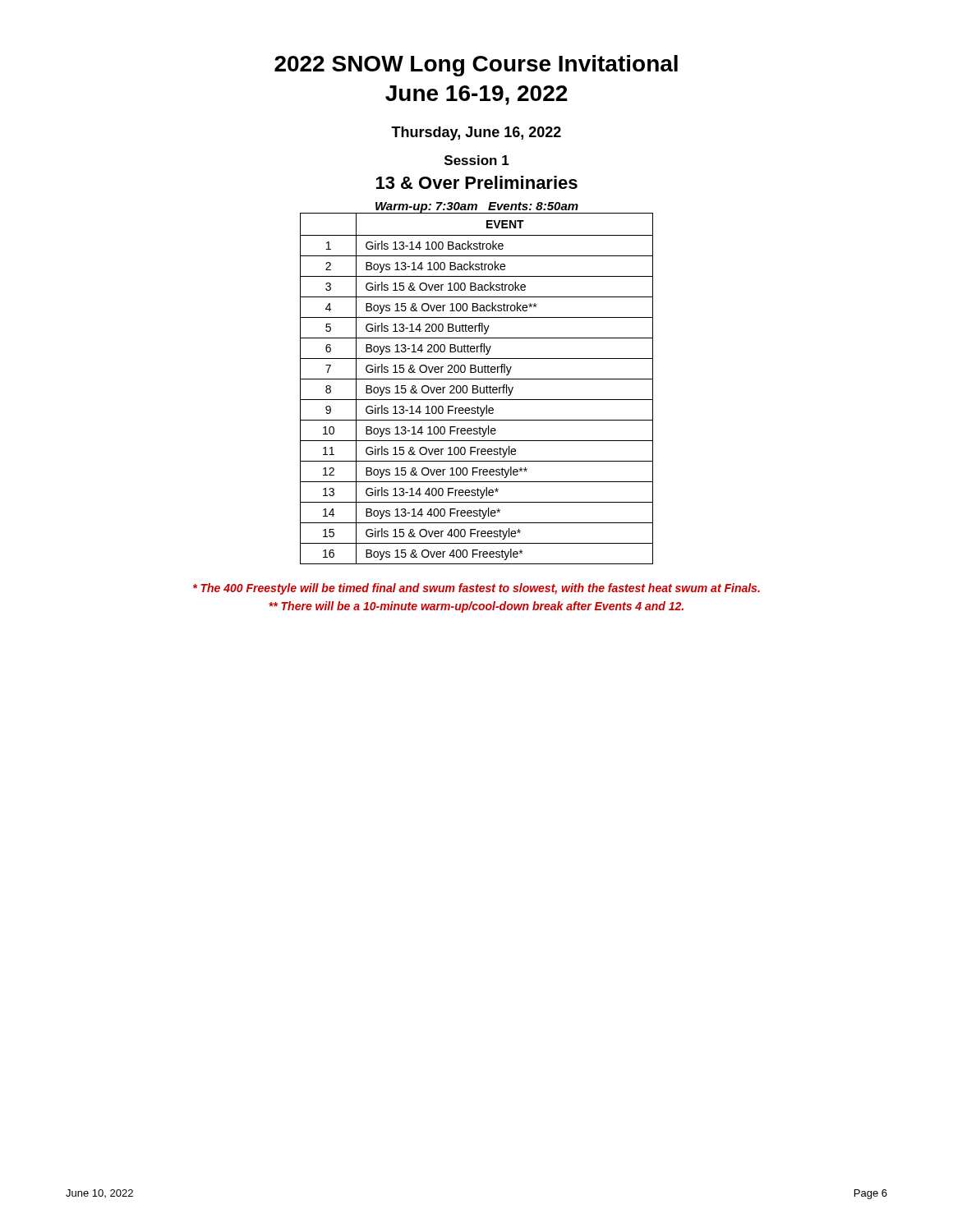Find the block starting "2022 SNOW Long Course InvitationalJune 16-19,"
The width and height of the screenshot is (953, 1232).
pos(476,79)
